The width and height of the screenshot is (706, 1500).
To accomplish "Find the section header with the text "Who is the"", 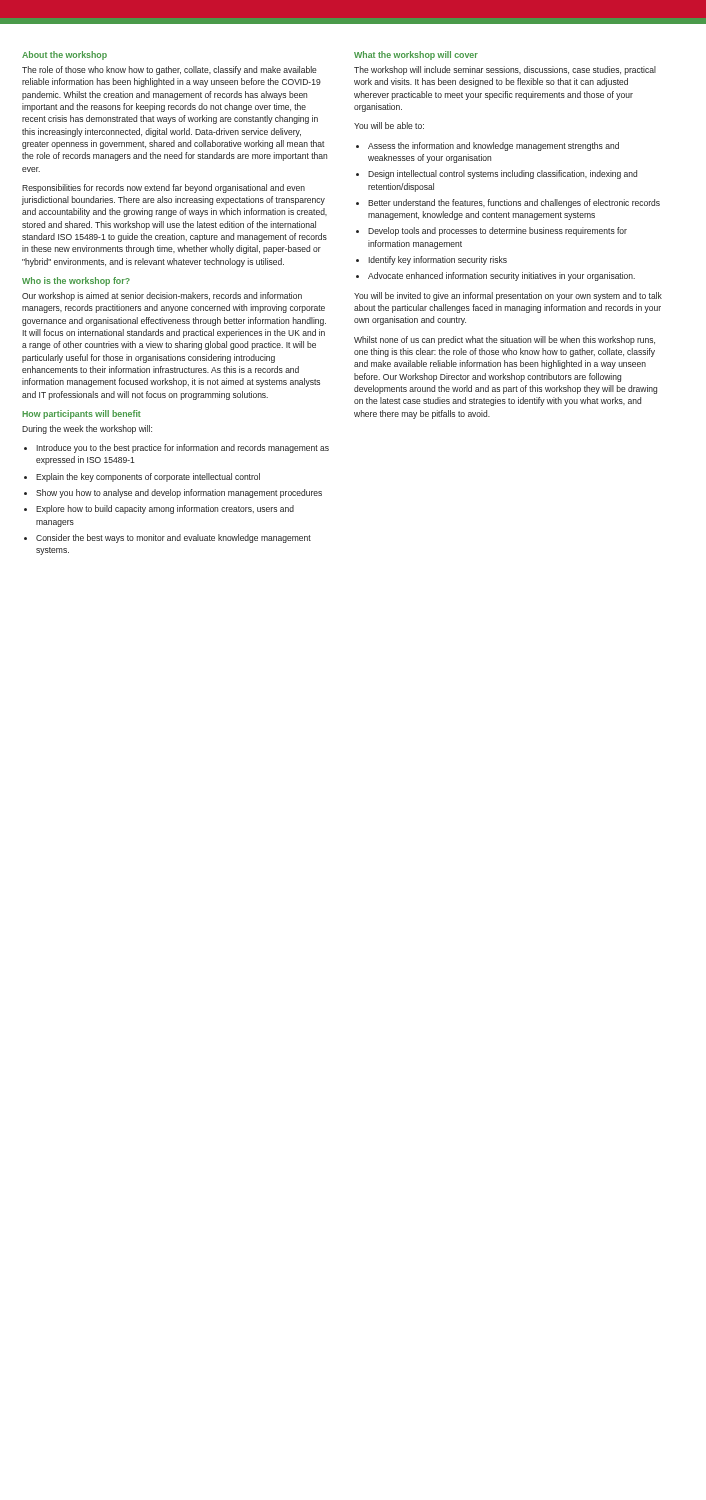I will pos(76,281).
